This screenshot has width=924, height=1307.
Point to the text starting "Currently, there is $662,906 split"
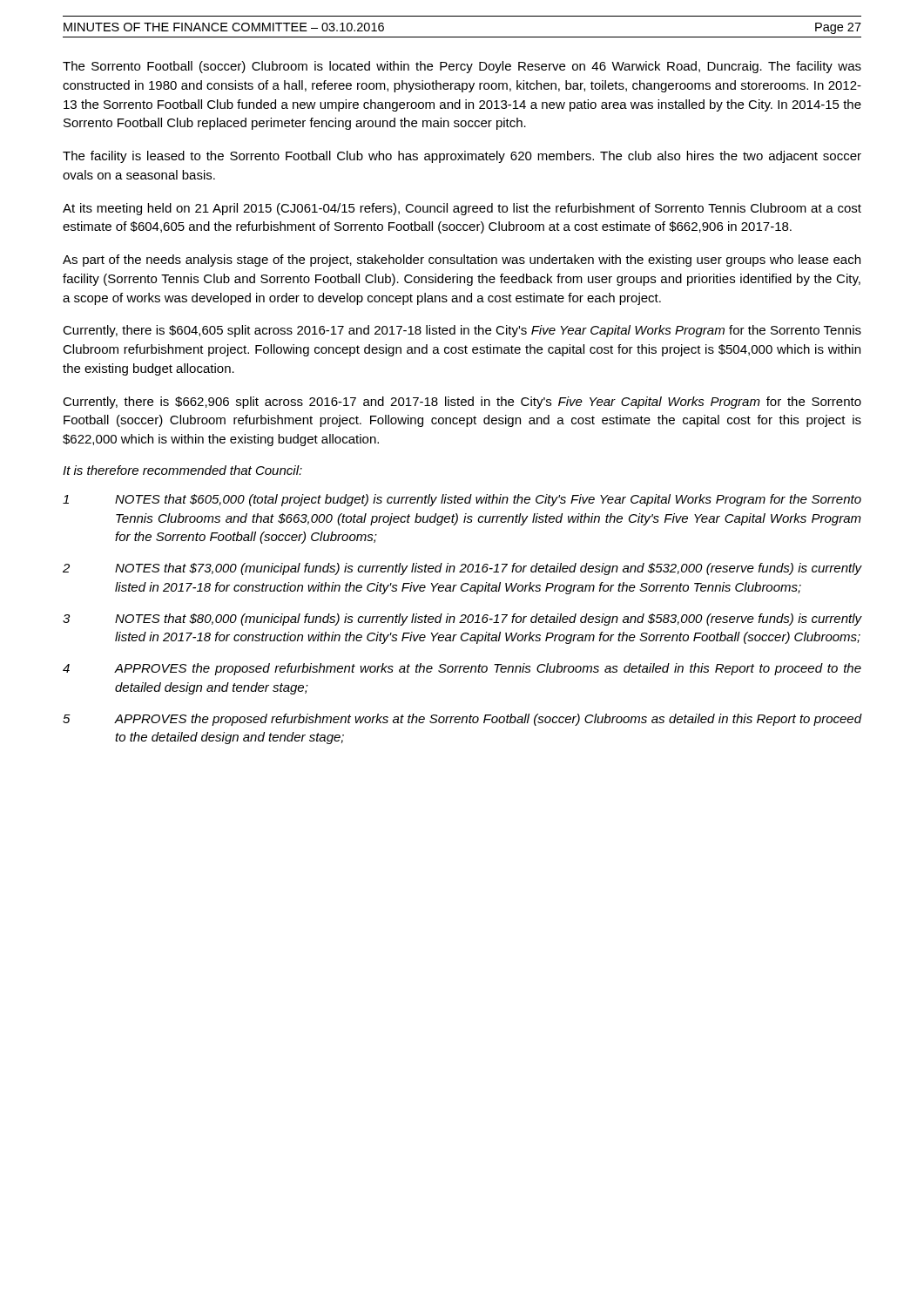462,420
